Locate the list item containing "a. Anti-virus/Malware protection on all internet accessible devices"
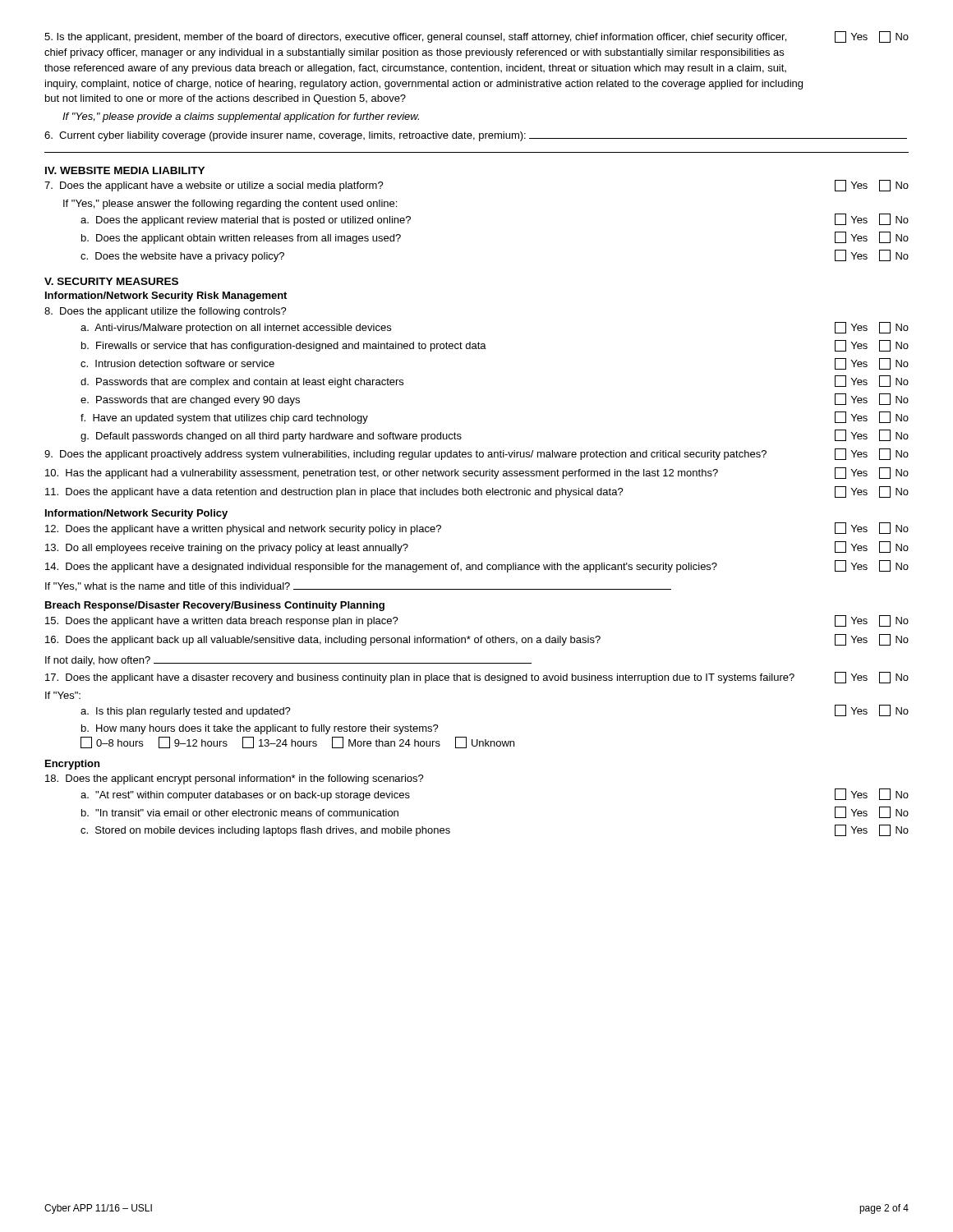The width and height of the screenshot is (953, 1232). pyautogui.click(x=237, y=327)
